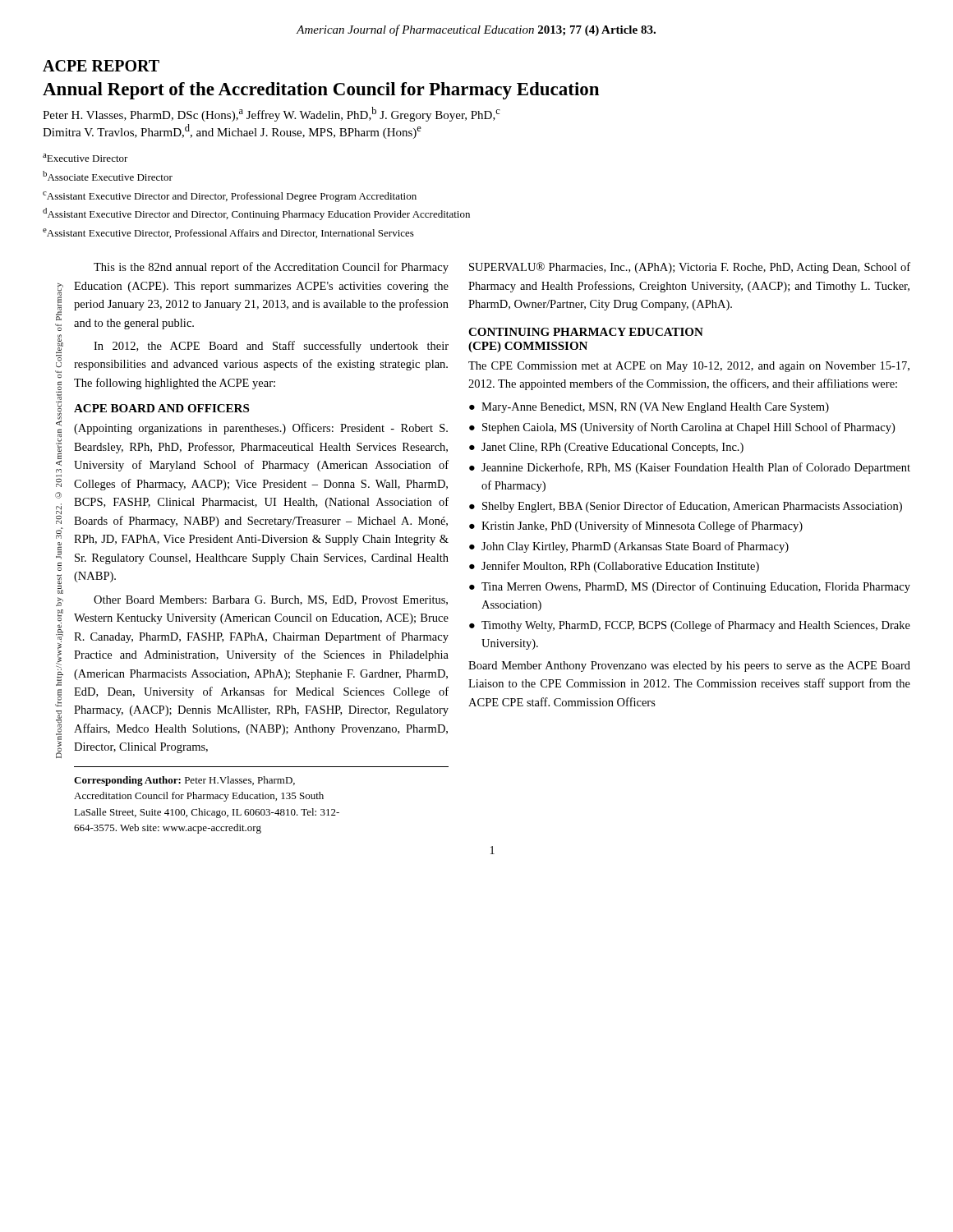Image resolution: width=953 pixels, height=1232 pixels.
Task: Locate the list item with the text "● John Clay"
Action: (689, 546)
